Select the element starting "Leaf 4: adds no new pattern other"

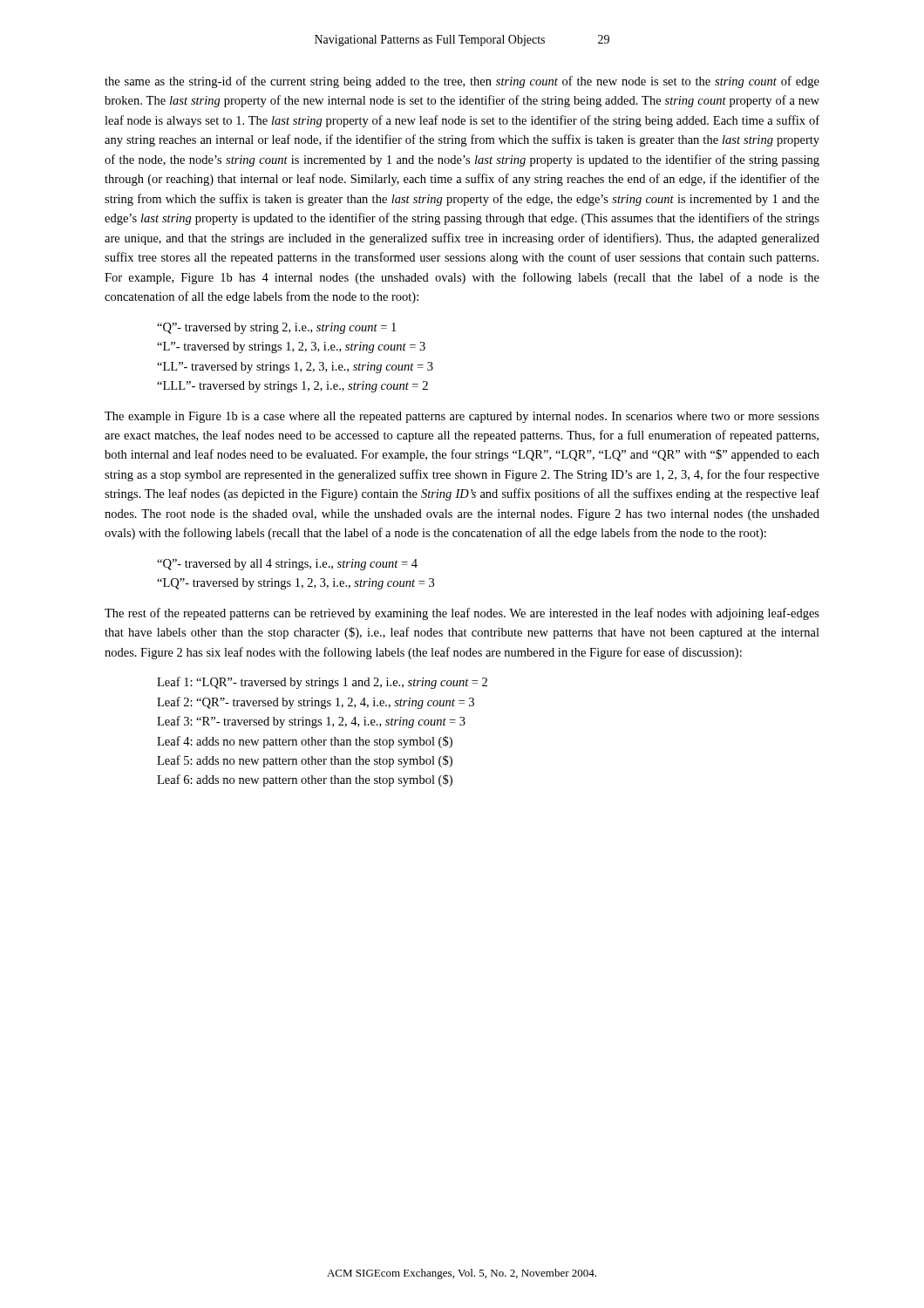[x=305, y=741]
